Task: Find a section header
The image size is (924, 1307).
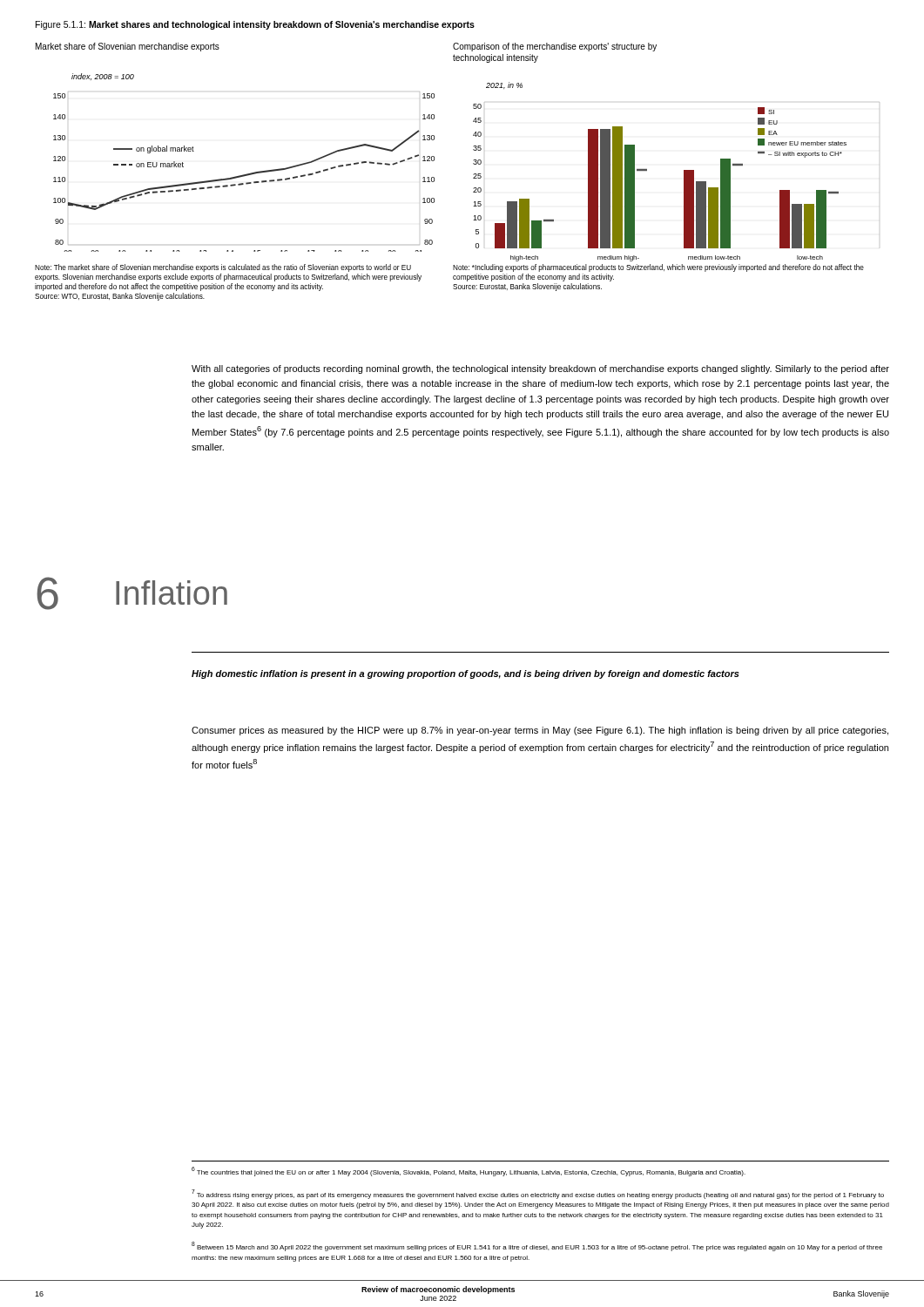Action: (x=47, y=593)
